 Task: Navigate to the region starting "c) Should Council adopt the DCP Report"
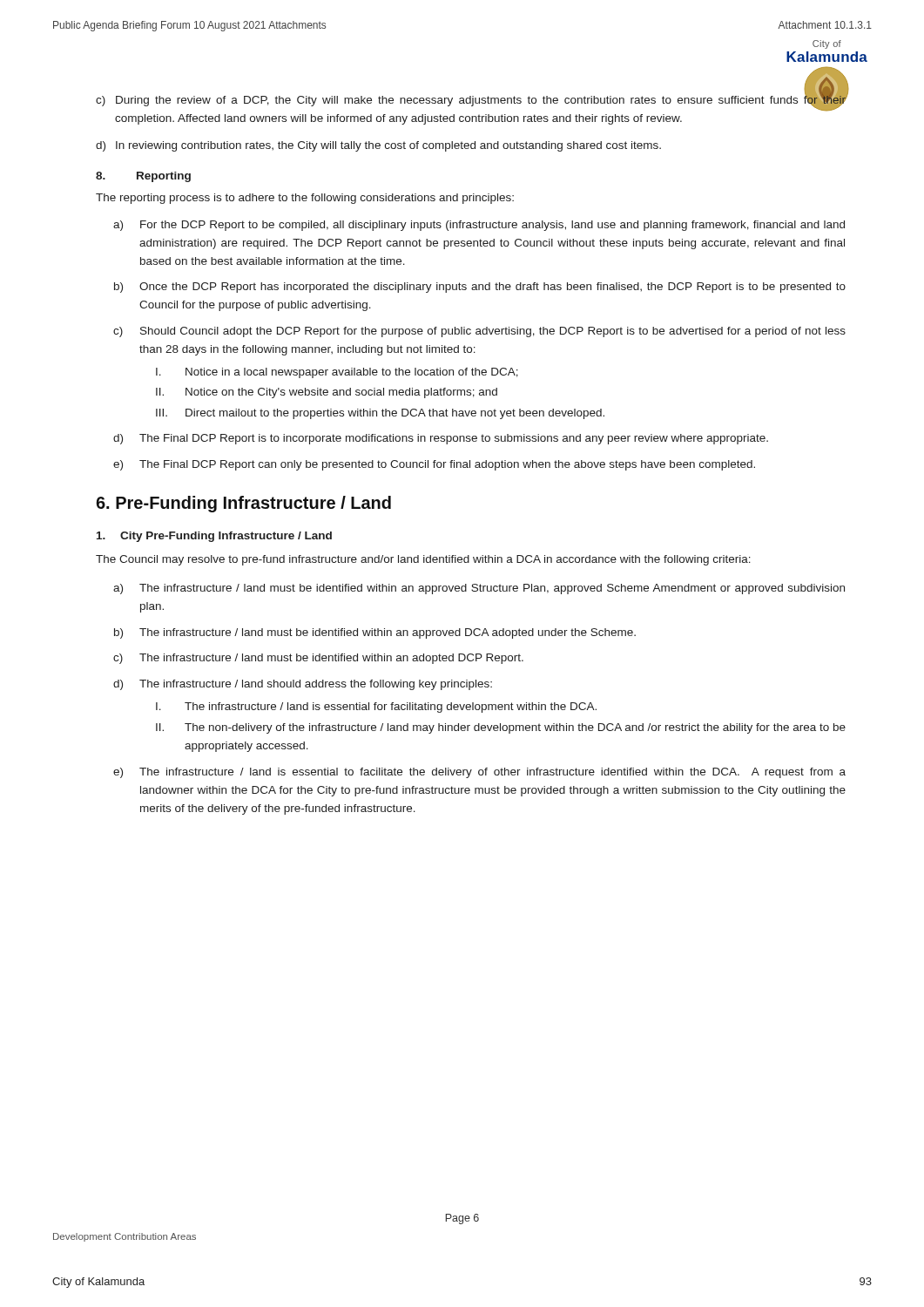(479, 341)
